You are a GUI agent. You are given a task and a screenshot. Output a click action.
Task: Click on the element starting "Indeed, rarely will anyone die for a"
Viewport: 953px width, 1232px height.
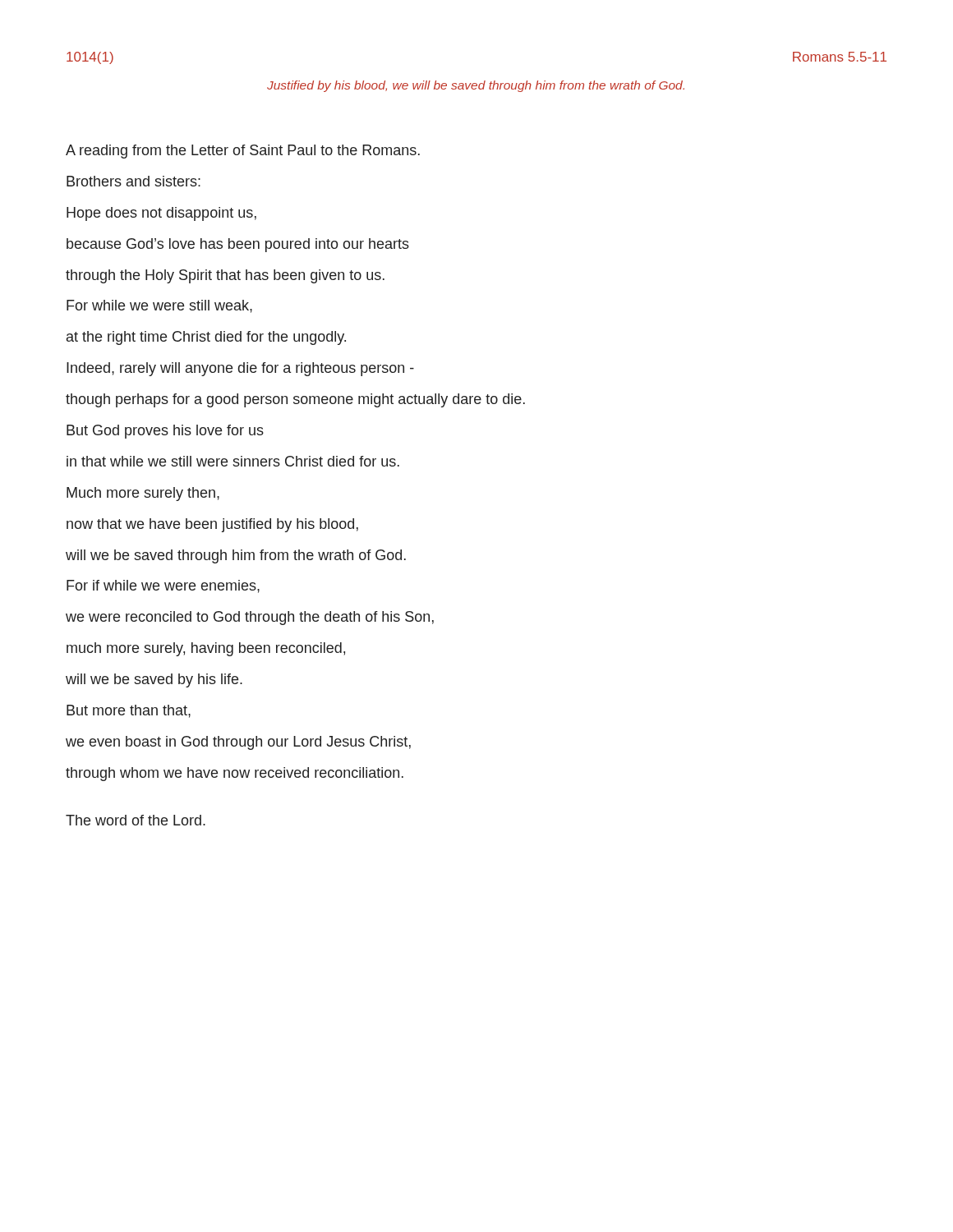240,369
